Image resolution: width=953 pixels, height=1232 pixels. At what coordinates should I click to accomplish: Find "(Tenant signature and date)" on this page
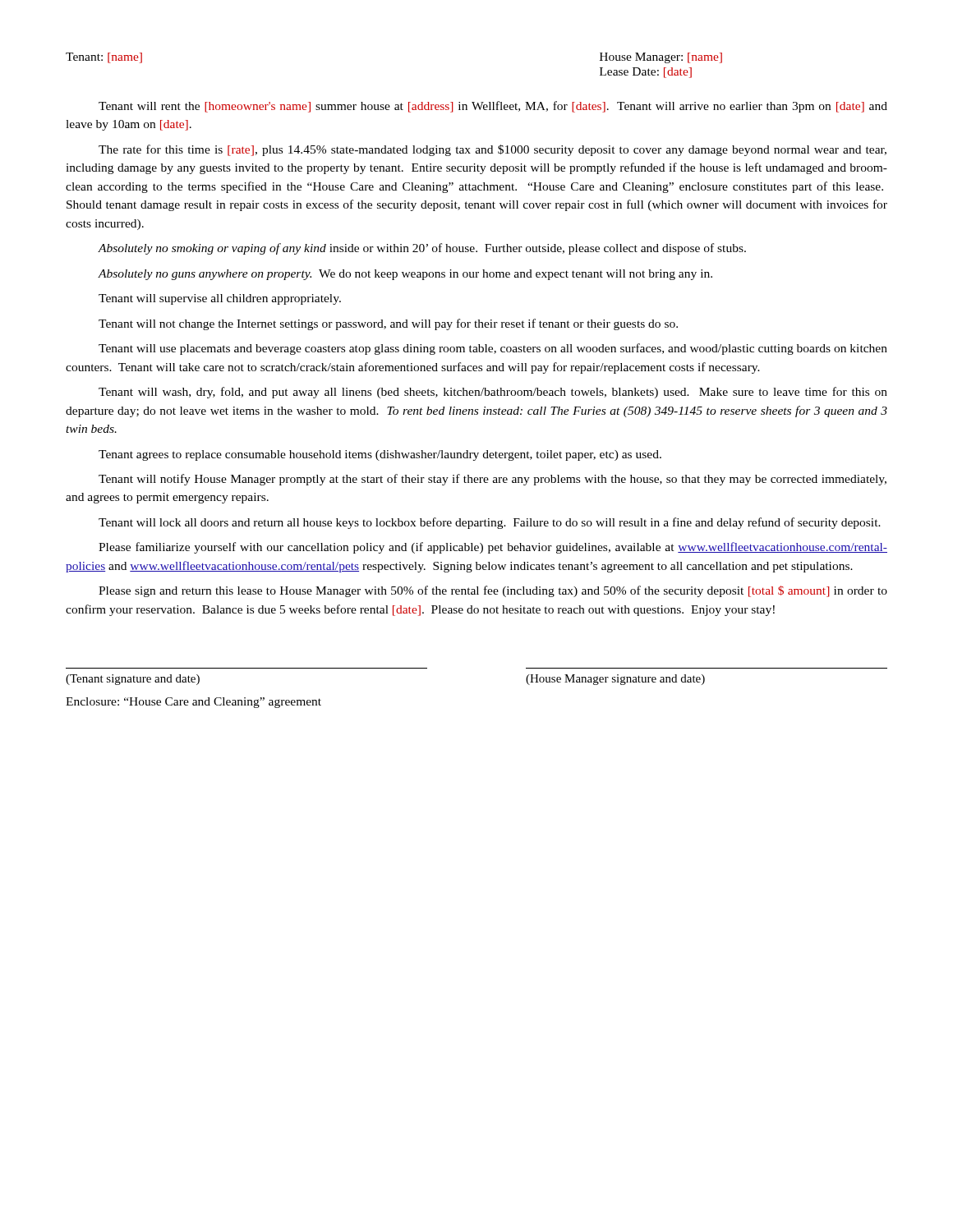coord(133,679)
